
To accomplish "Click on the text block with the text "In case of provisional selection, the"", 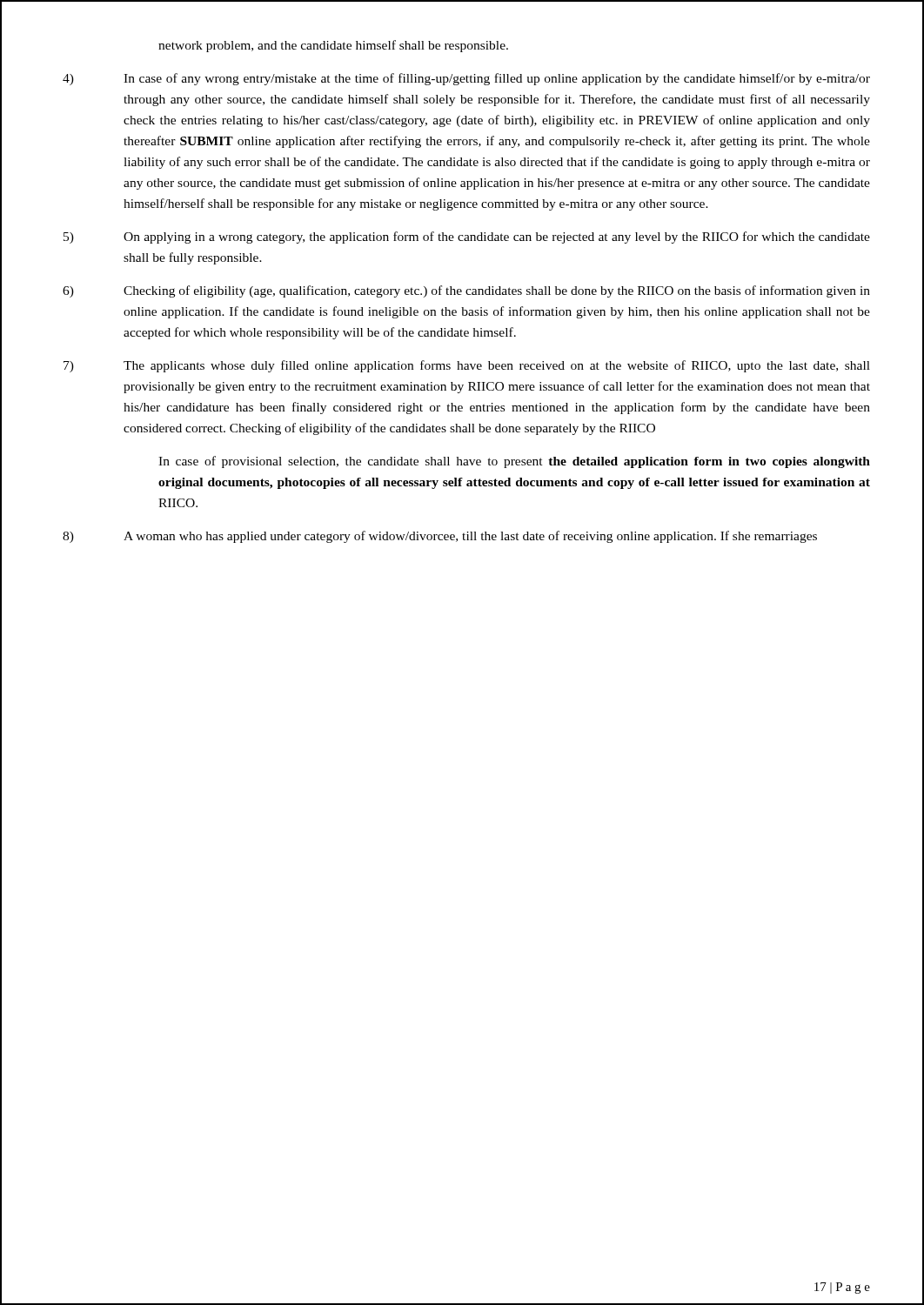I will tap(514, 482).
